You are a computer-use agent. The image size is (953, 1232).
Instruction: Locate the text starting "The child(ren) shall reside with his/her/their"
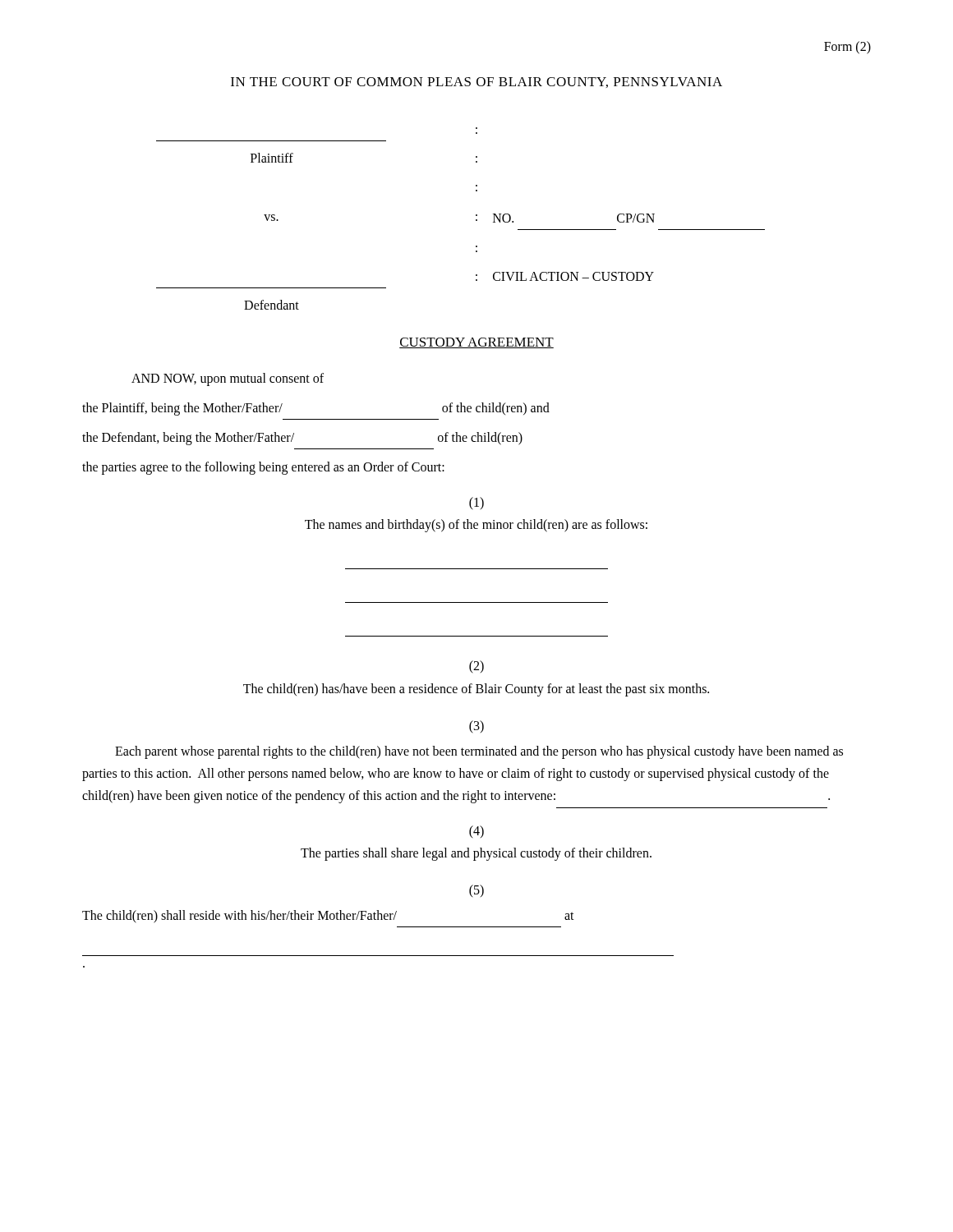pyautogui.click(x=328, y=916)
